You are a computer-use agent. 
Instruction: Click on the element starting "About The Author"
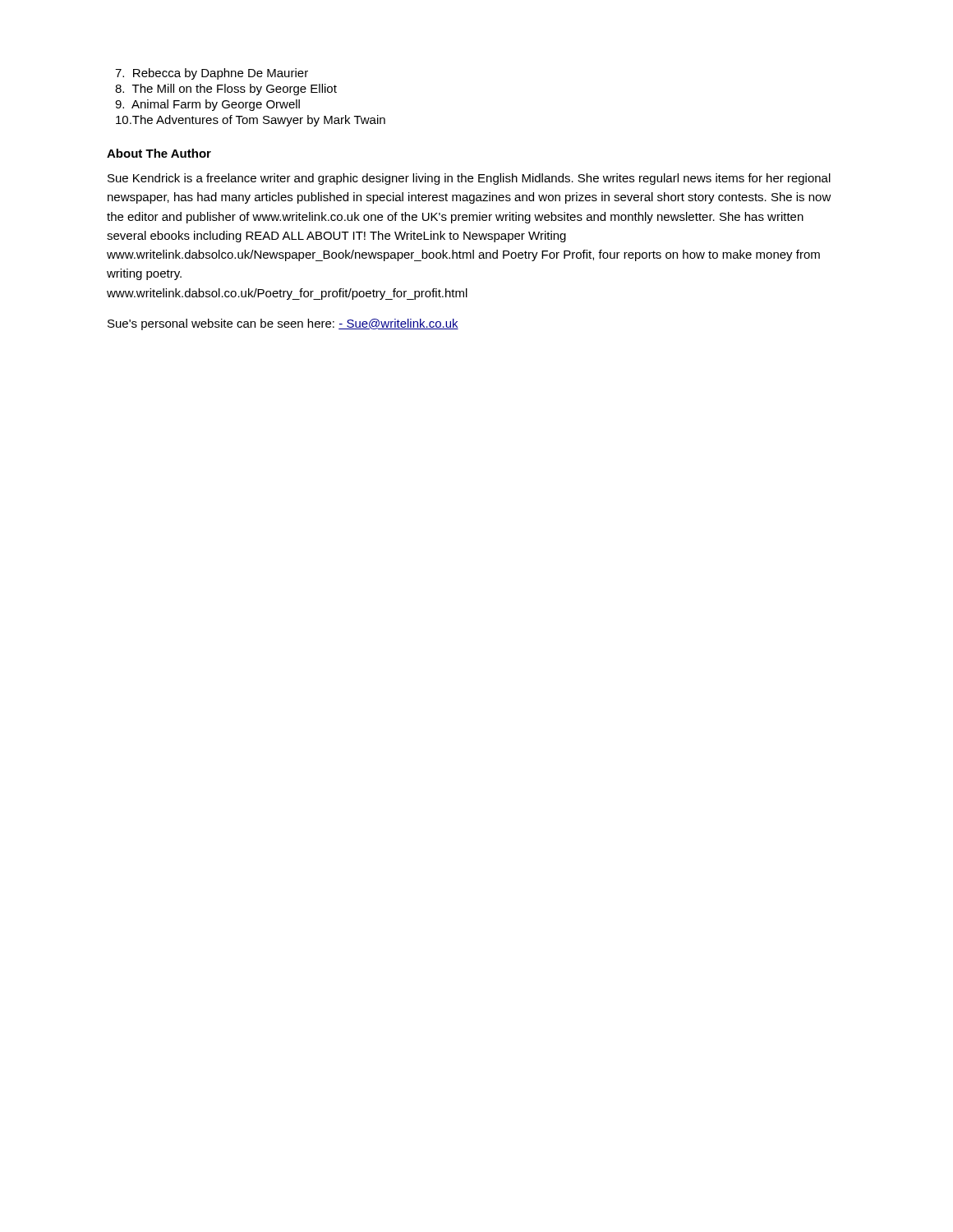[159, 153]
